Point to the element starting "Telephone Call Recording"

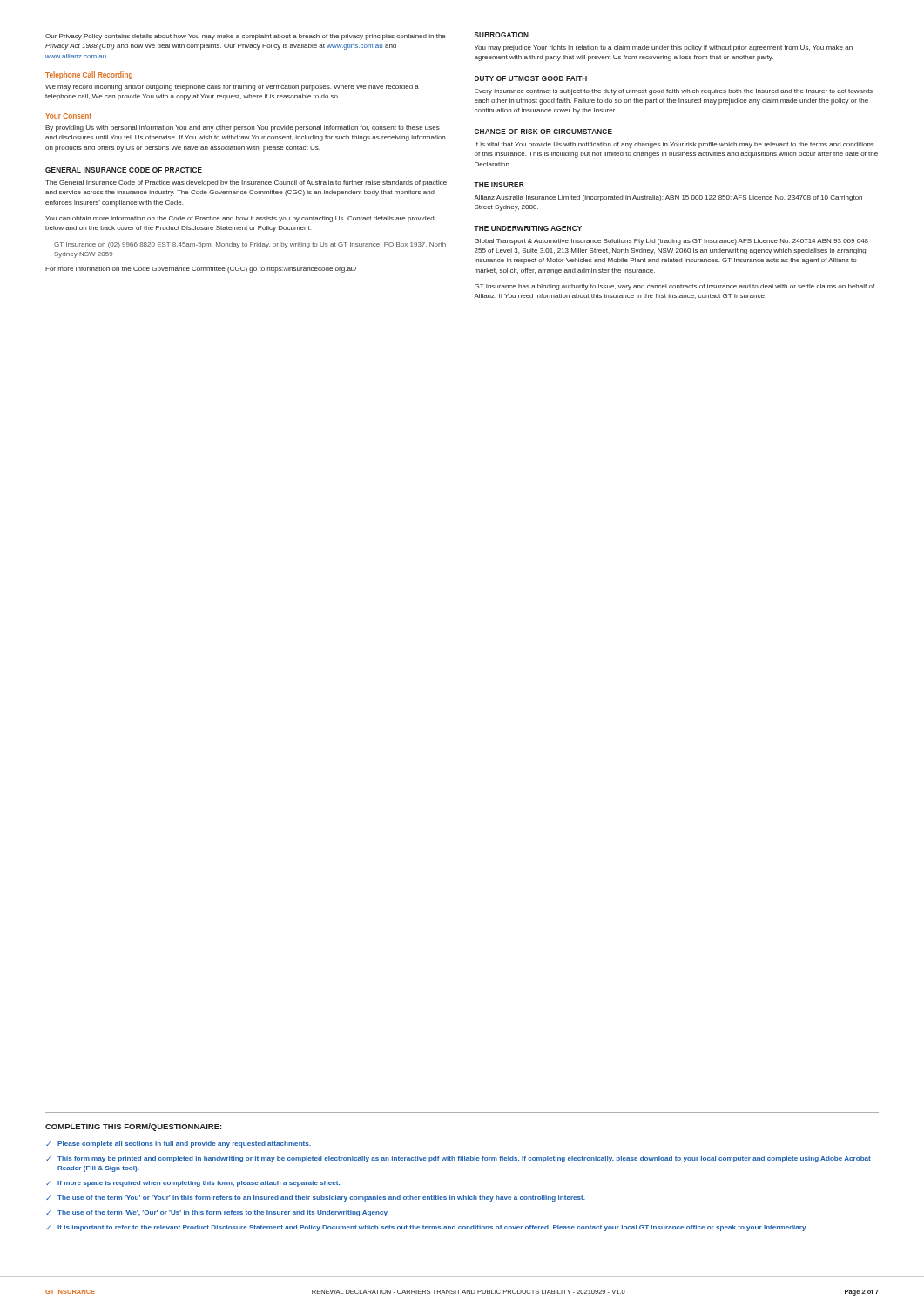(89, 75)
